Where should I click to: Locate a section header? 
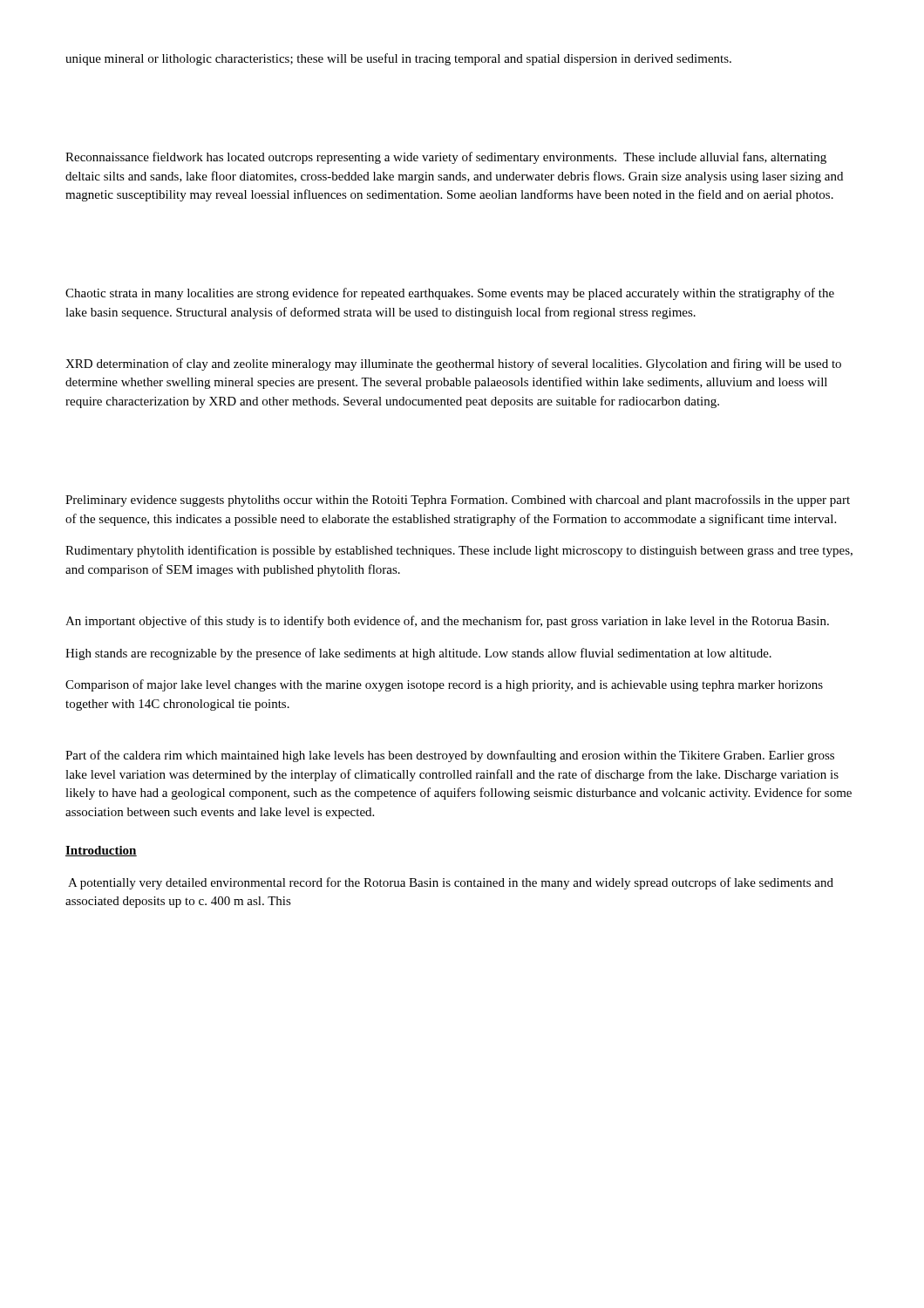tap(101, 850)
